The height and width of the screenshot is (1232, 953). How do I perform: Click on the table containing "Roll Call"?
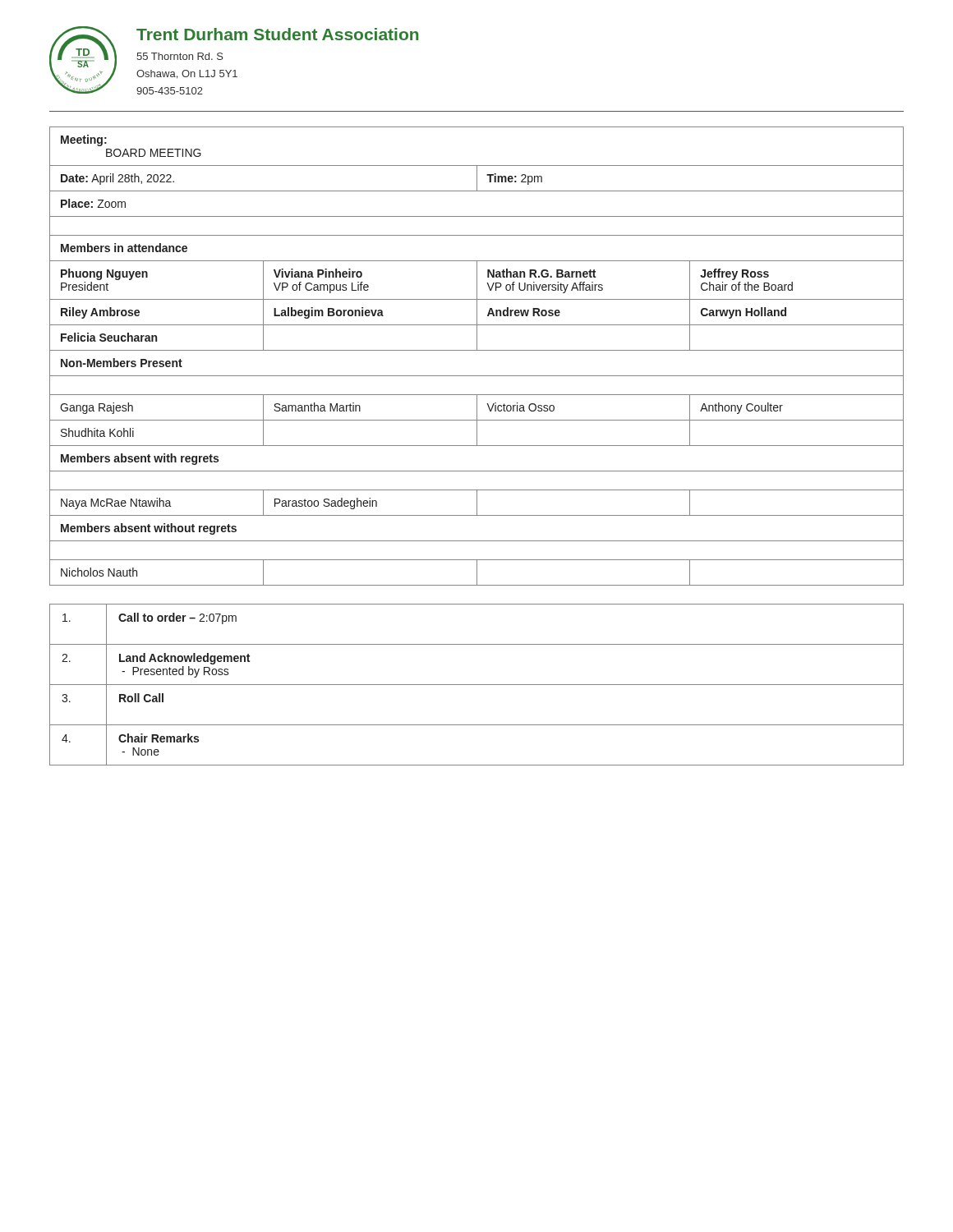(x=476, y=685)
